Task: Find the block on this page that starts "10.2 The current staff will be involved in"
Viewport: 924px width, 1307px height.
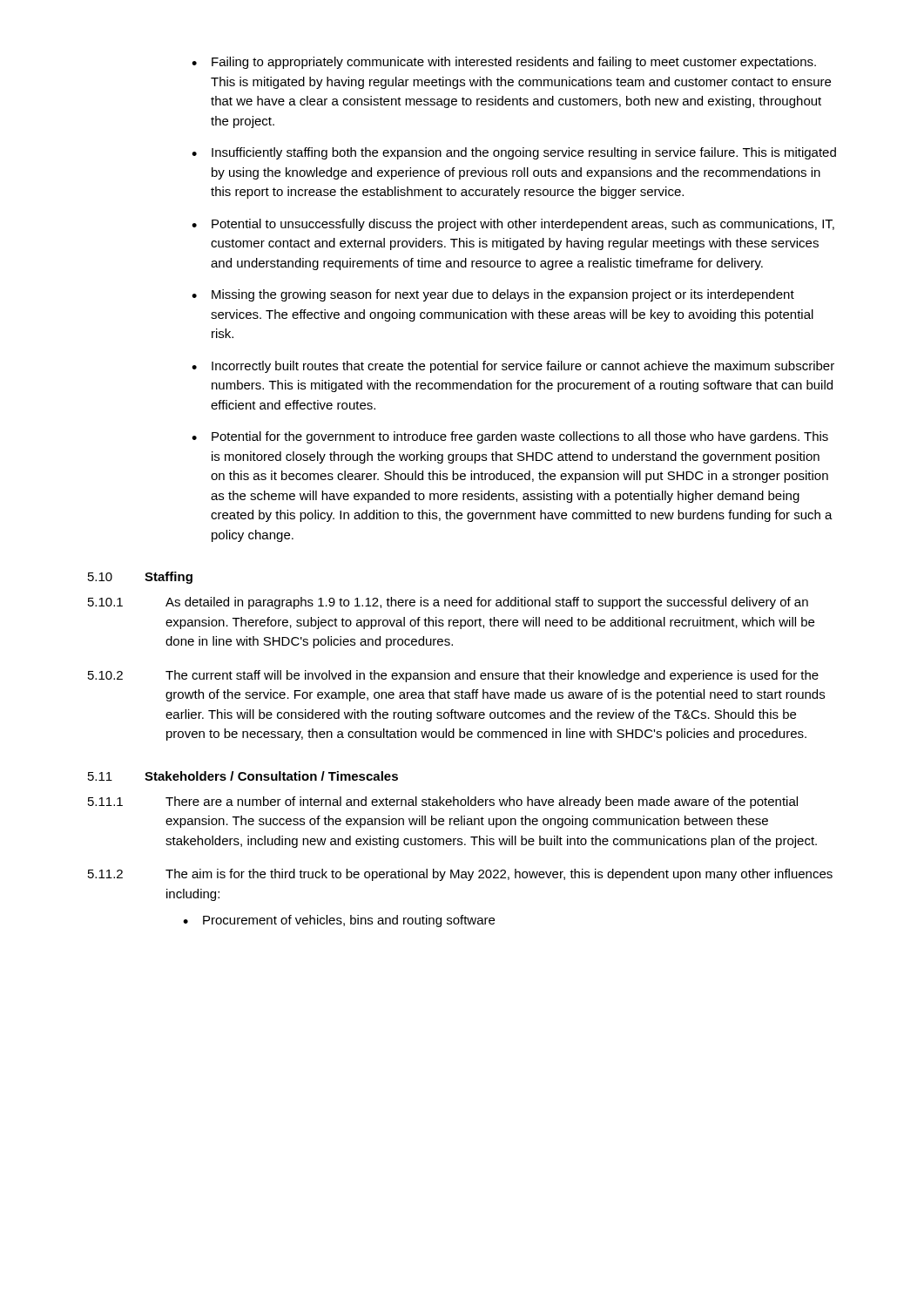Action: point(462,704)
